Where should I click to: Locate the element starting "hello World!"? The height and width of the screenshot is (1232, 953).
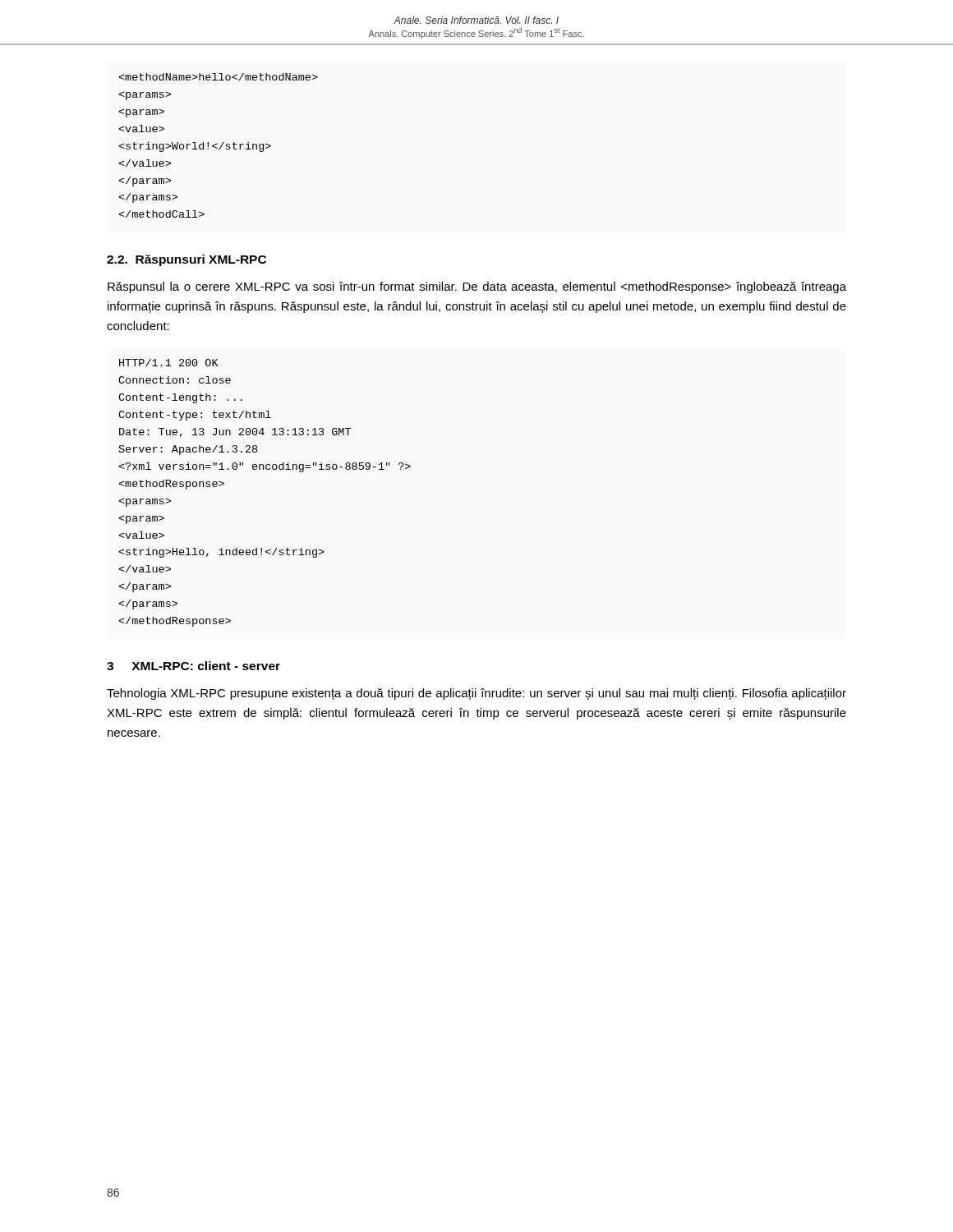tap(218, 146)
